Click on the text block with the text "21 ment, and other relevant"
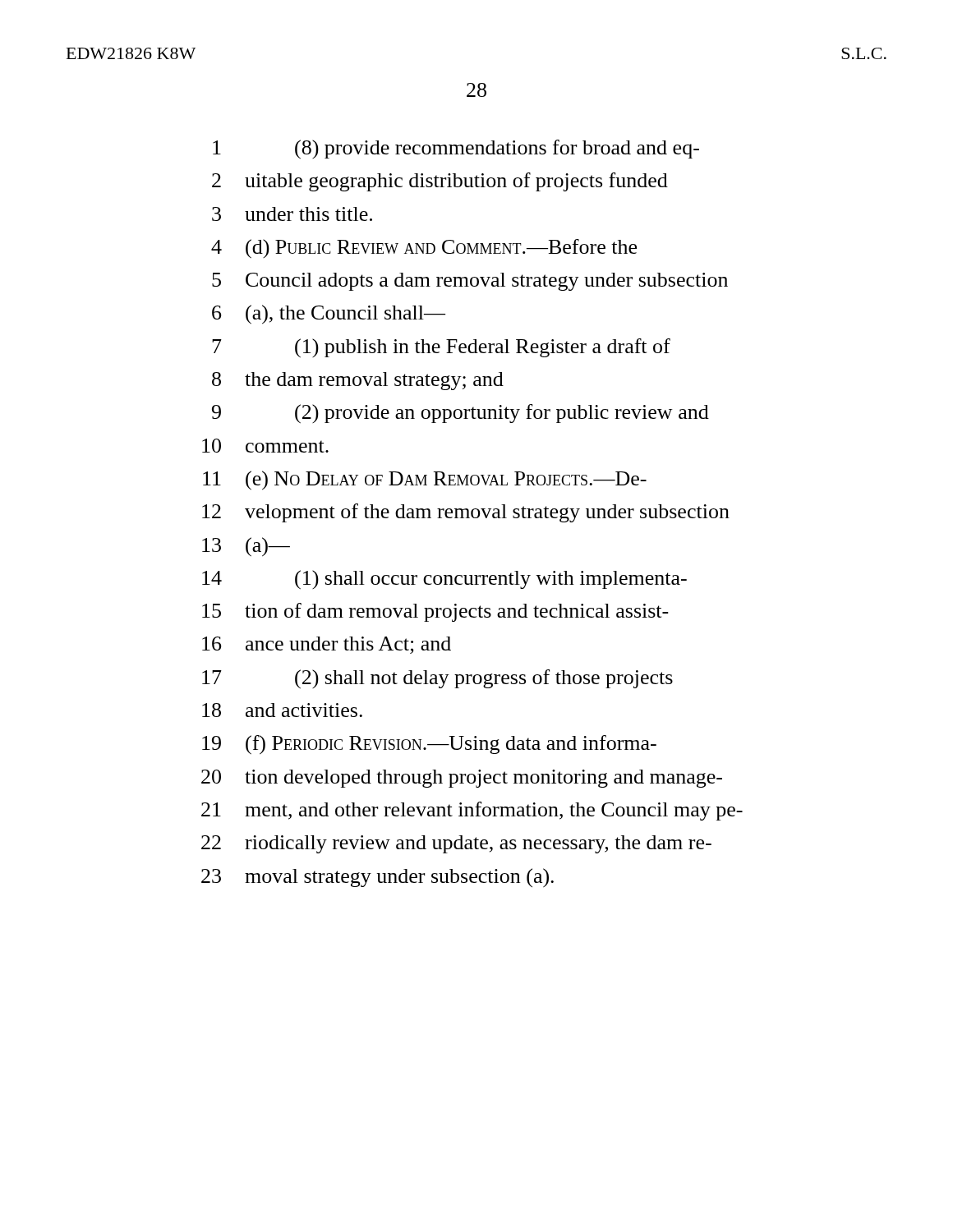953x1232 pixels. [509, 810]
